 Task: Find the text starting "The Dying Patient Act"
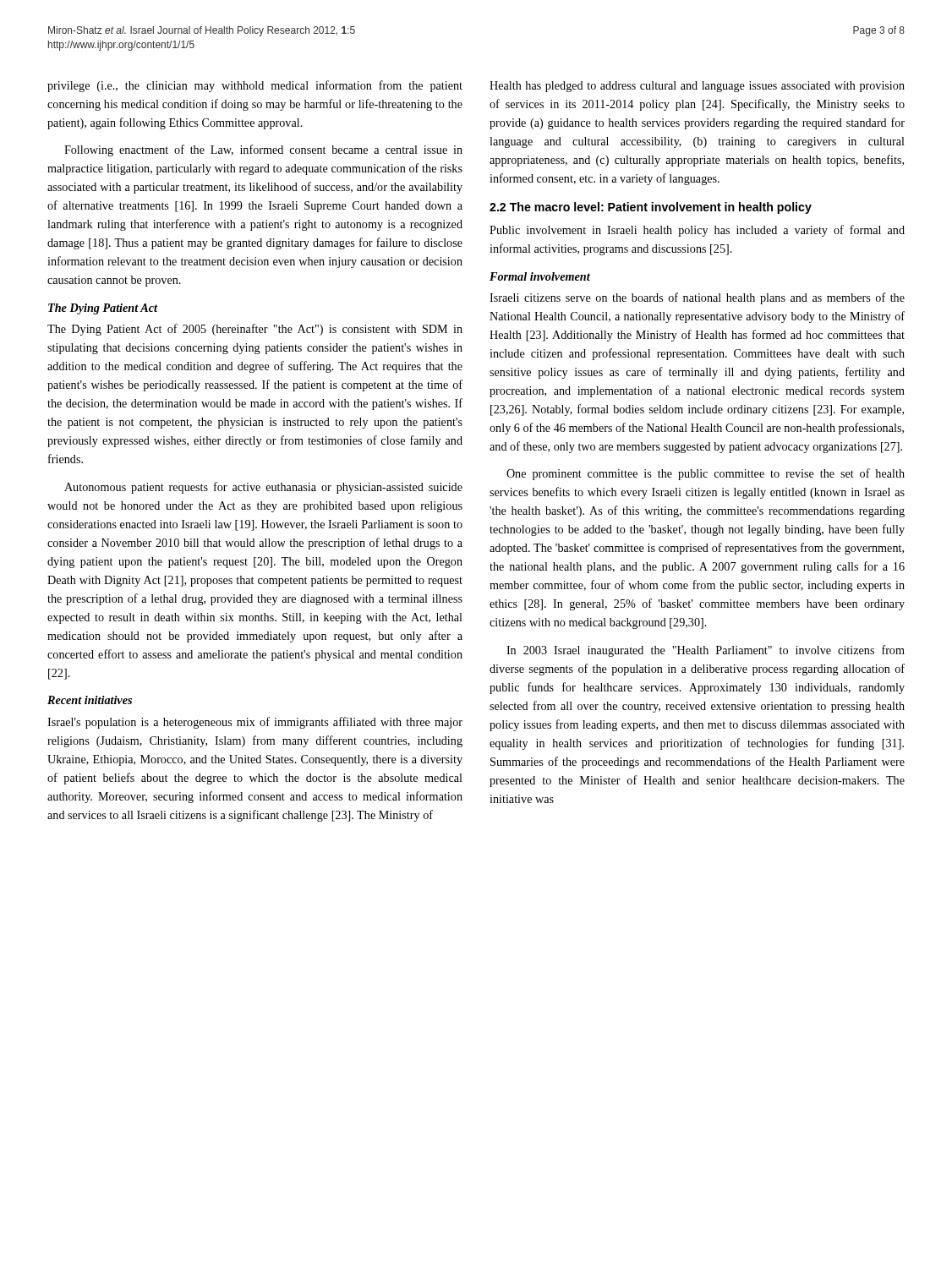click(102, 308)
